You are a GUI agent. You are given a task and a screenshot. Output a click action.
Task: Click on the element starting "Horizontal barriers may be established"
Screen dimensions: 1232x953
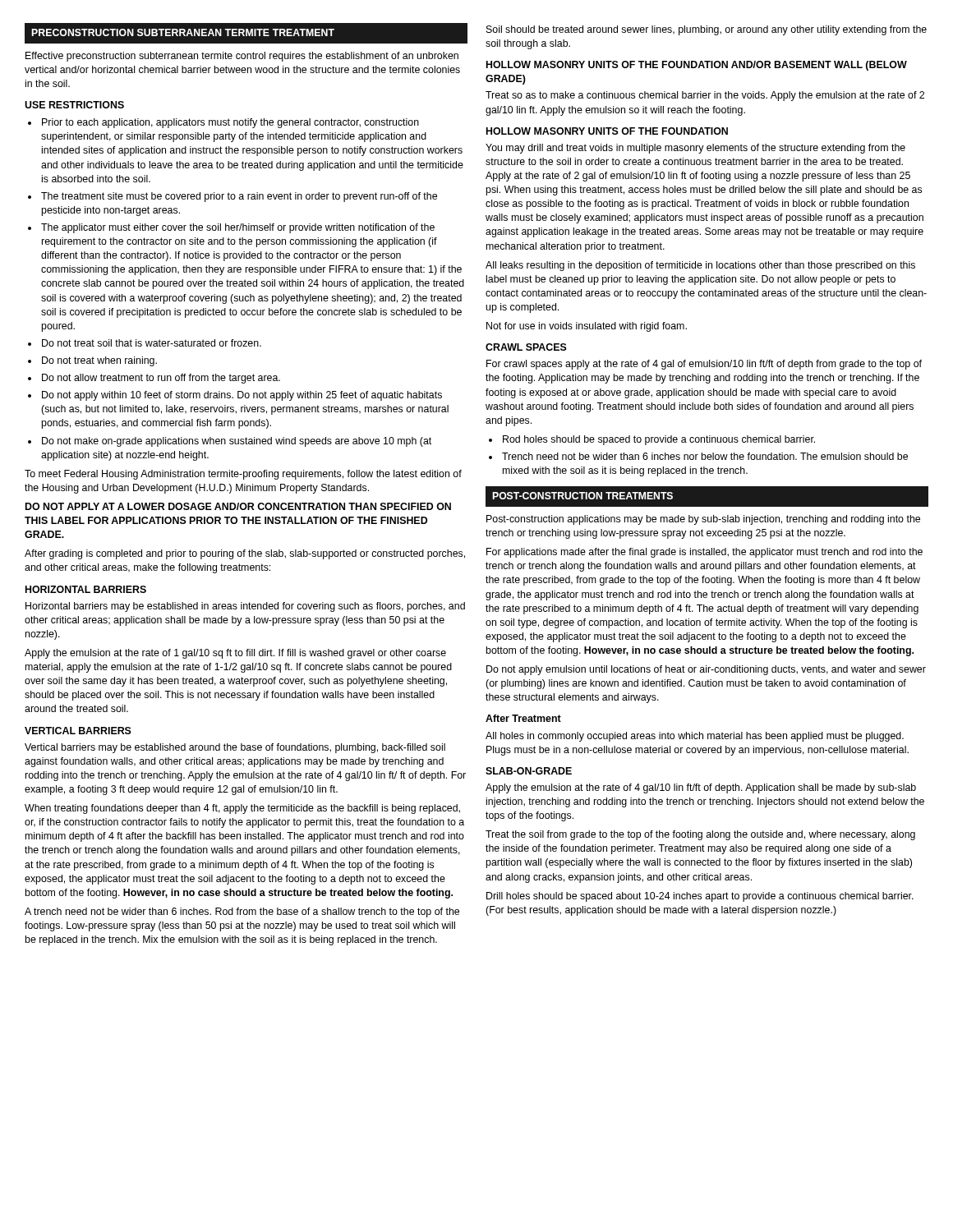click(x=245, y=620)
